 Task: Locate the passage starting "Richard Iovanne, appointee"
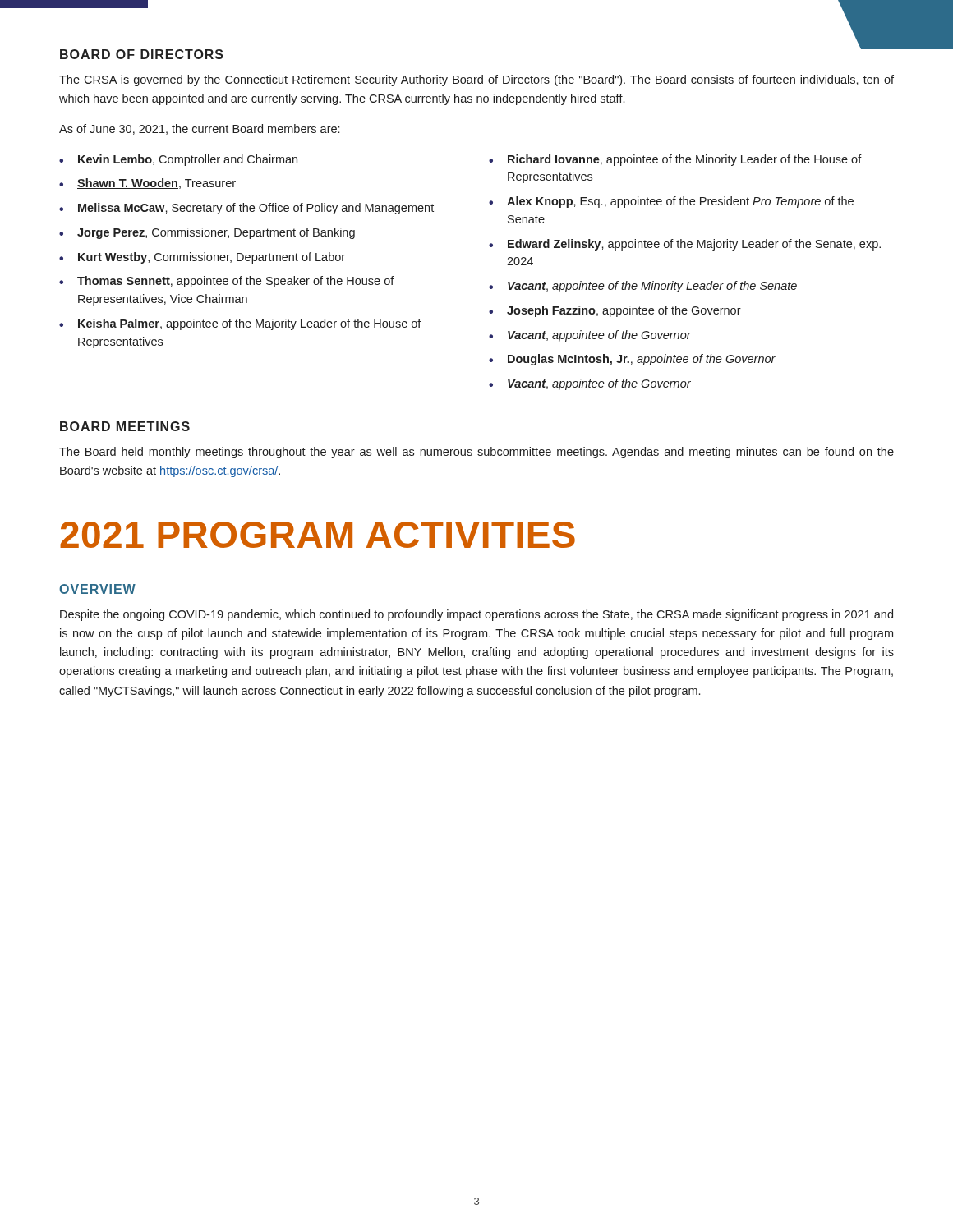[691, 169]
